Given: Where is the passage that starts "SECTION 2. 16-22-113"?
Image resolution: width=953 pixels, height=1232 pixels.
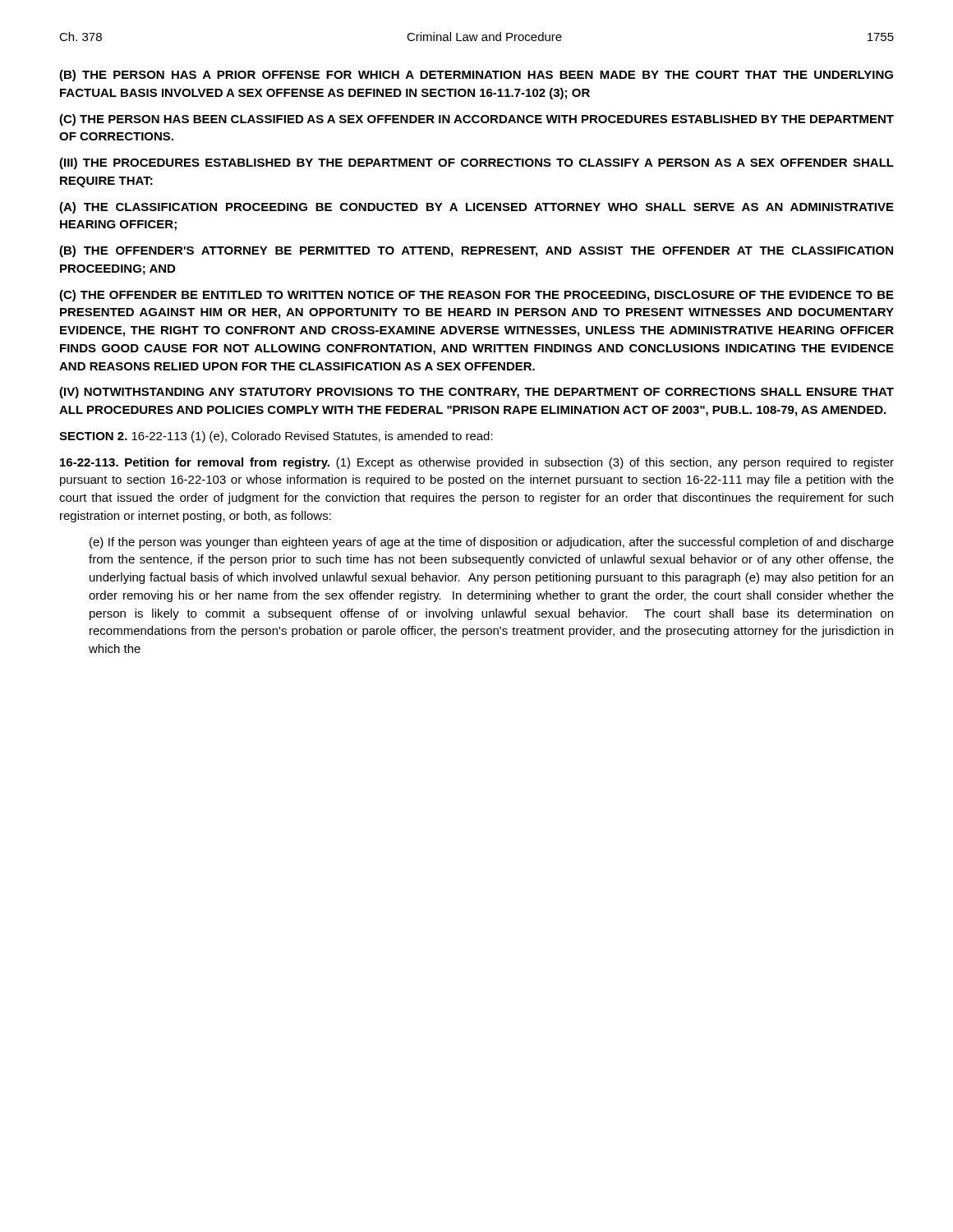Looking at the screenshot, I should pyautogui.click(x=476, y=436).
